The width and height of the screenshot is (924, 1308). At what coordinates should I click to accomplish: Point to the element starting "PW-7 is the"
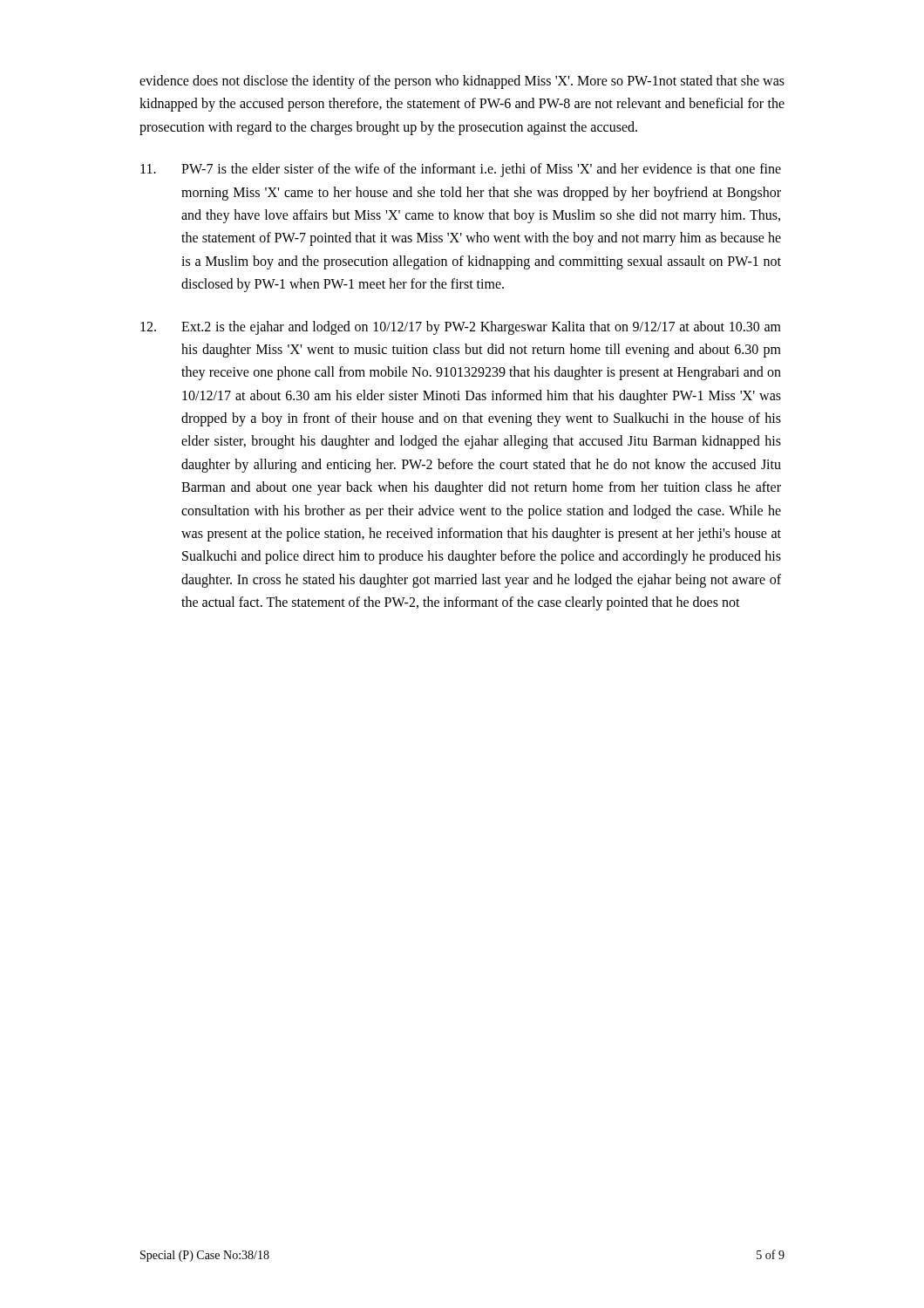pos(460,227)
